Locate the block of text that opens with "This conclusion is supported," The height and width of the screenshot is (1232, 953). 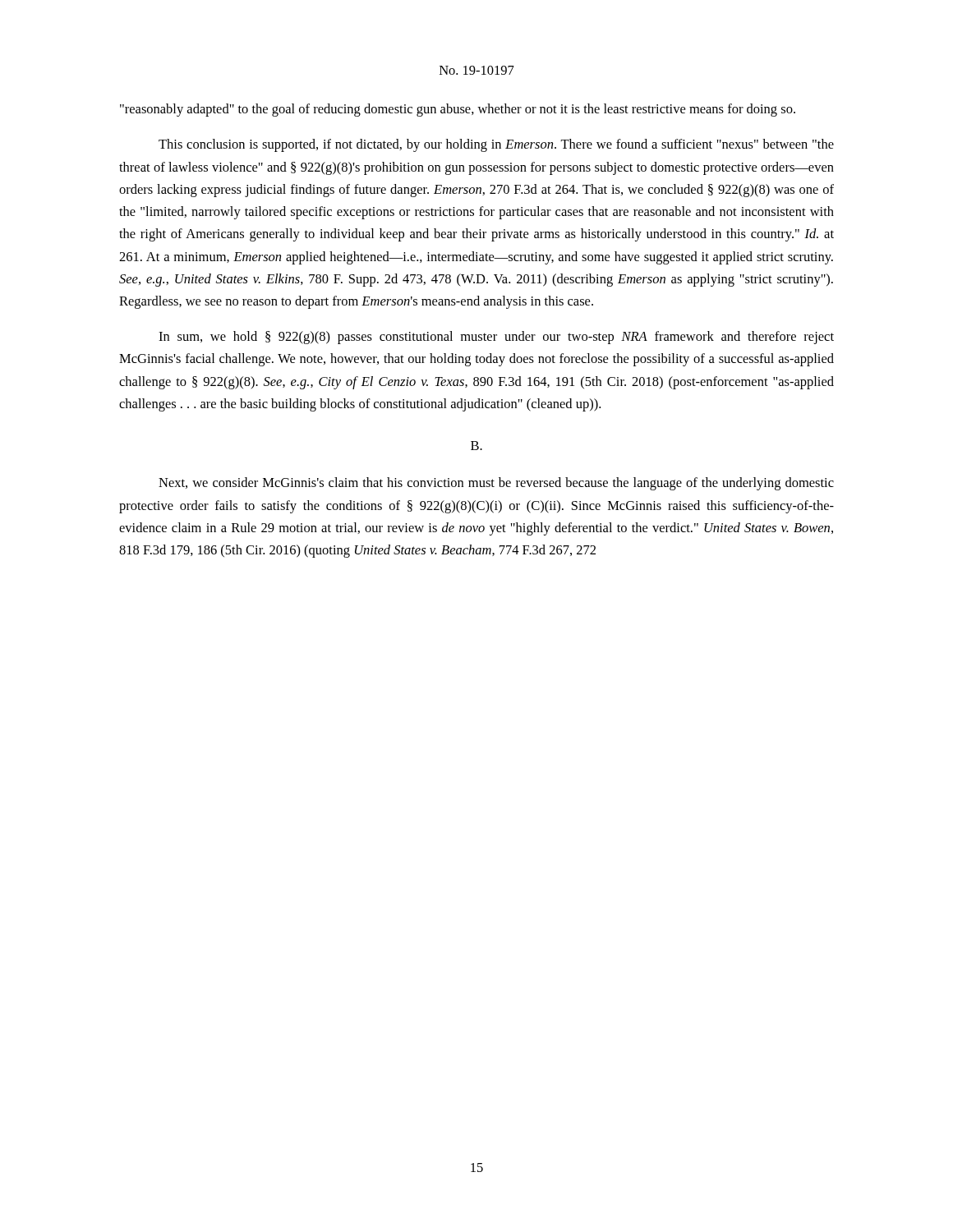476,223
